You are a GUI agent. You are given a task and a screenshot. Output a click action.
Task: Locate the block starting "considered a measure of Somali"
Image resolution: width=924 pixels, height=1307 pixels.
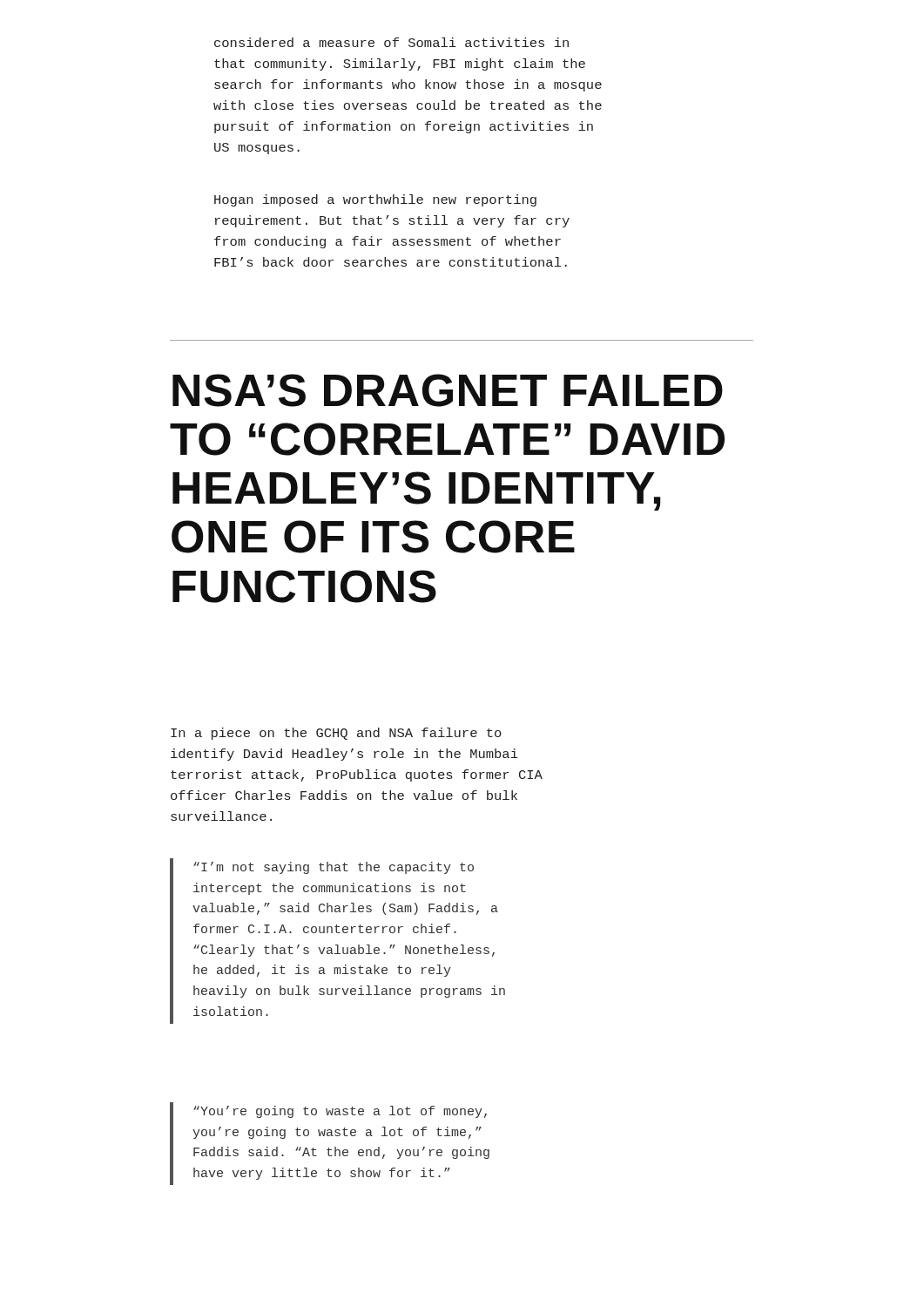click(408, 96)
